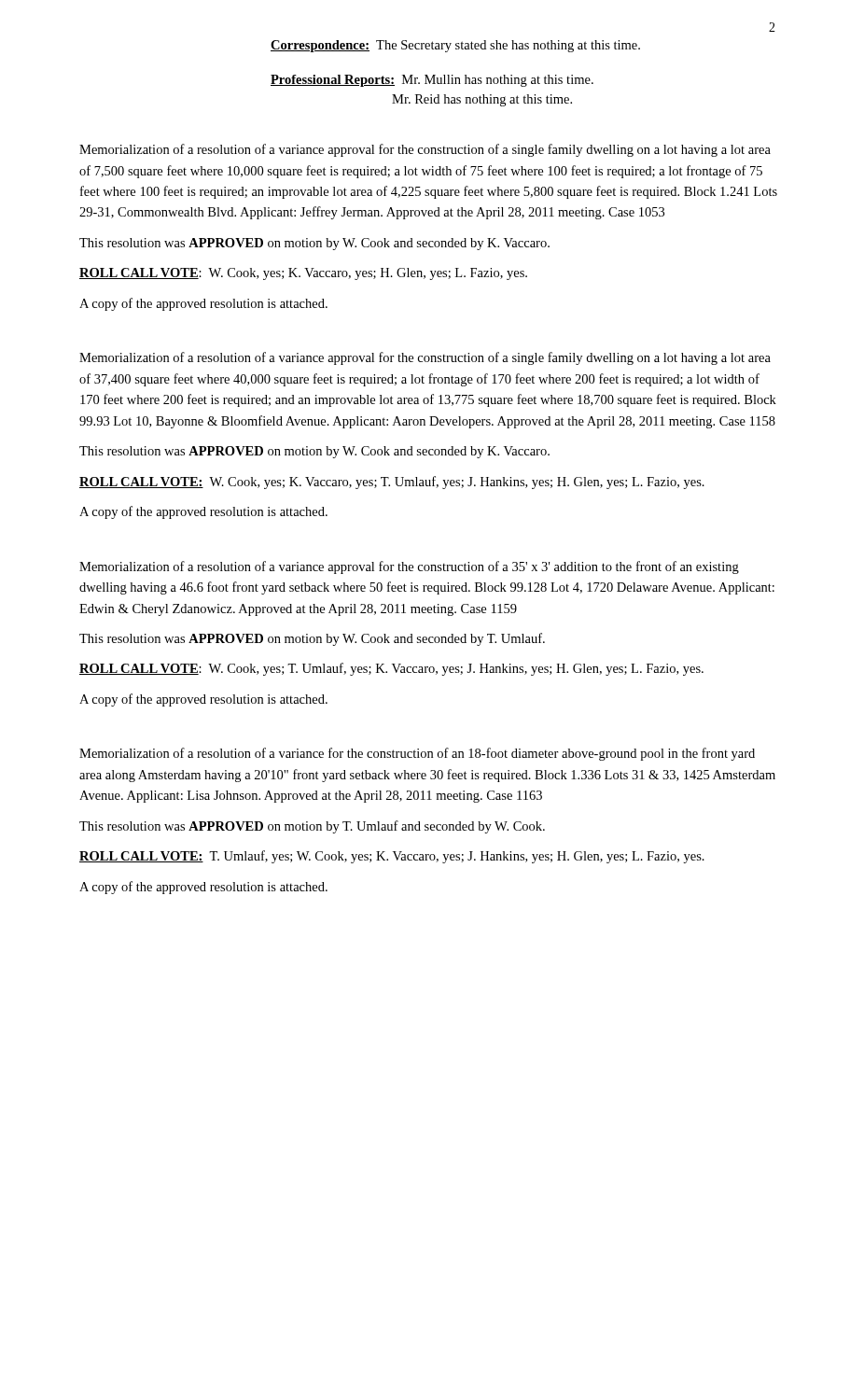Click on the text block containing "ROLL CALL VOTE: T. Umlauf, yes; W. Cook,"

coord(392,856)
